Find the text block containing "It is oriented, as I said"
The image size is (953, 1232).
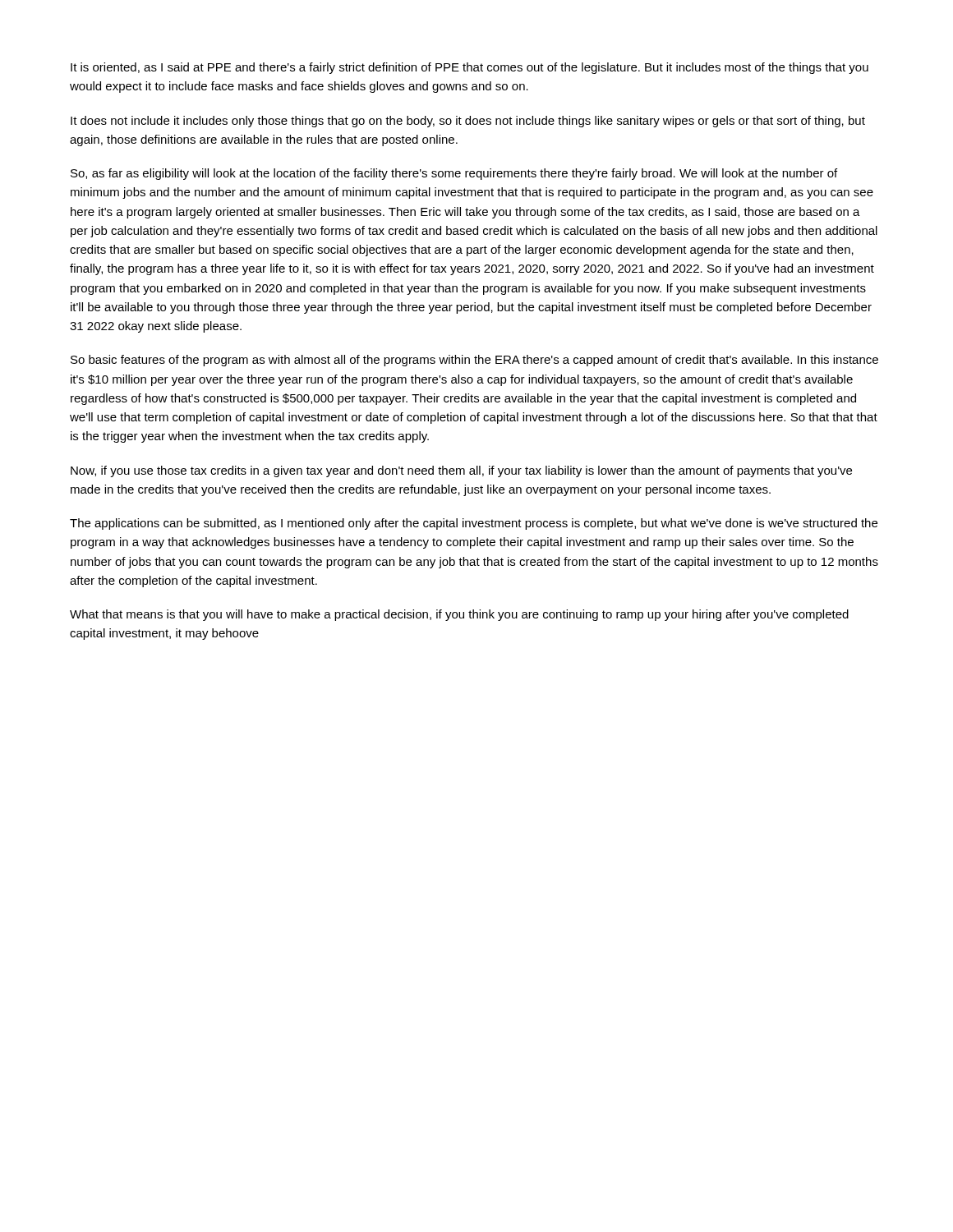[x=469, y=77]
